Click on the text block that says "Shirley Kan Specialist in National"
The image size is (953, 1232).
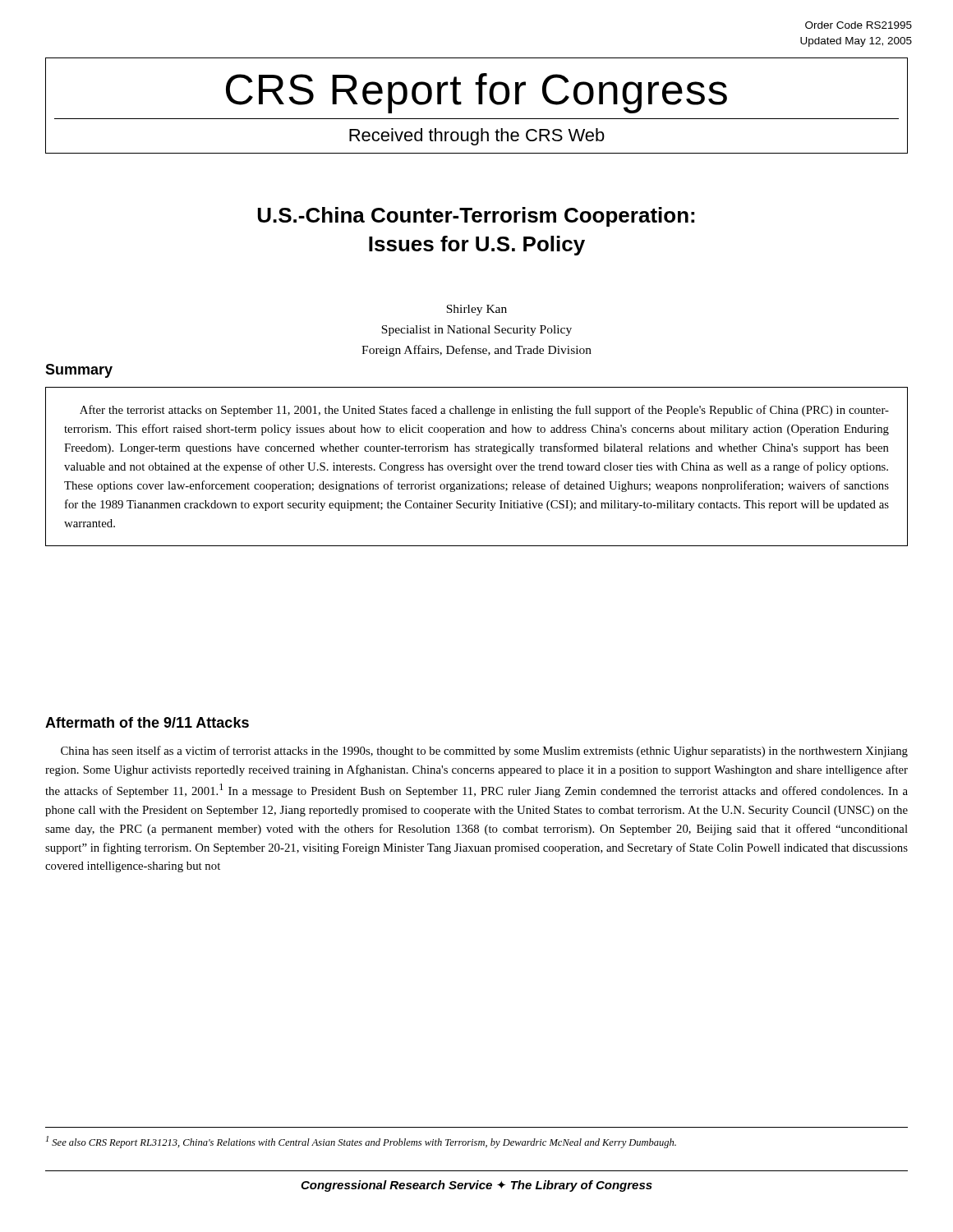click(x=476, y=329)
